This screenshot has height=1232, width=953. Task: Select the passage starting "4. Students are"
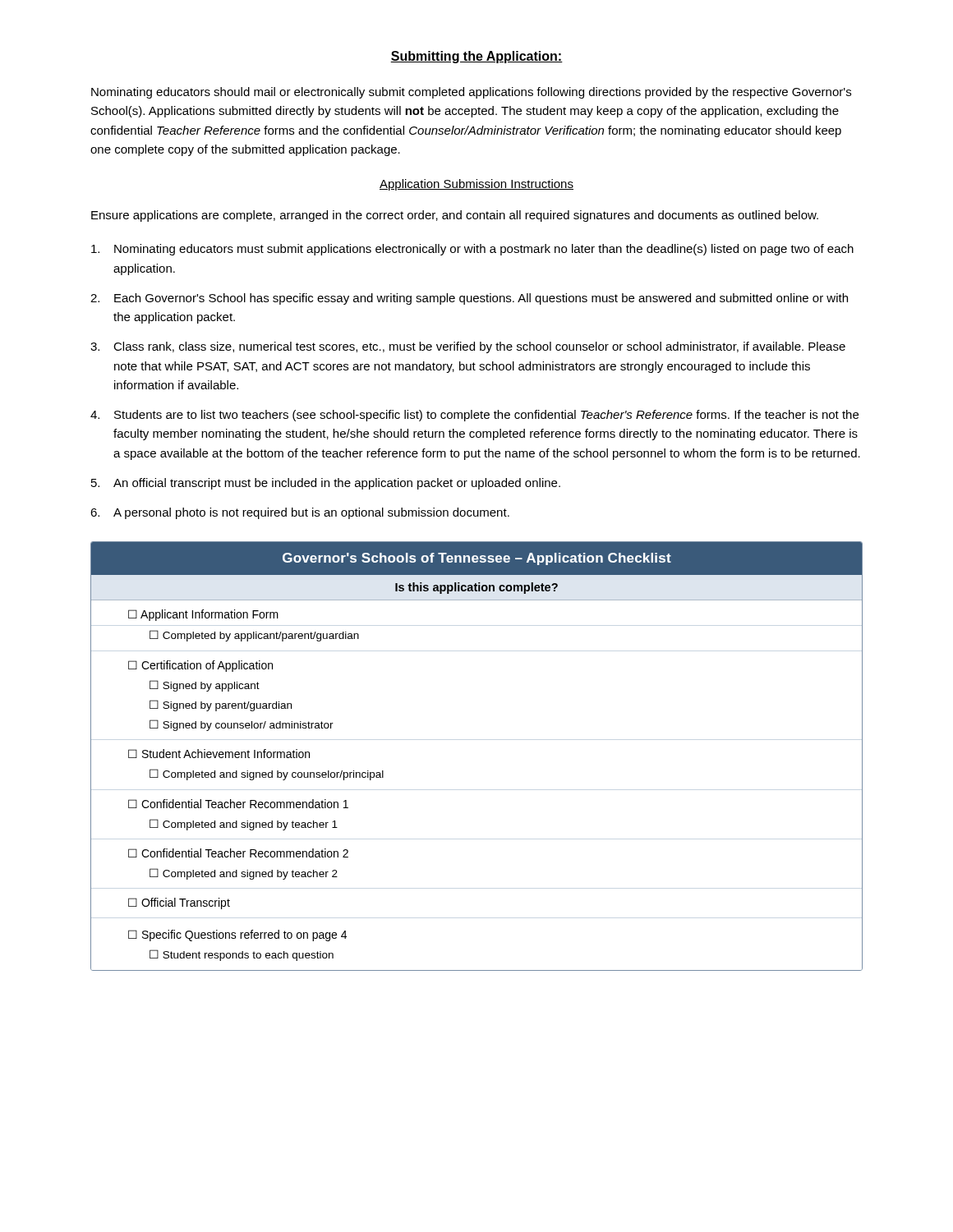pos(476,434)
